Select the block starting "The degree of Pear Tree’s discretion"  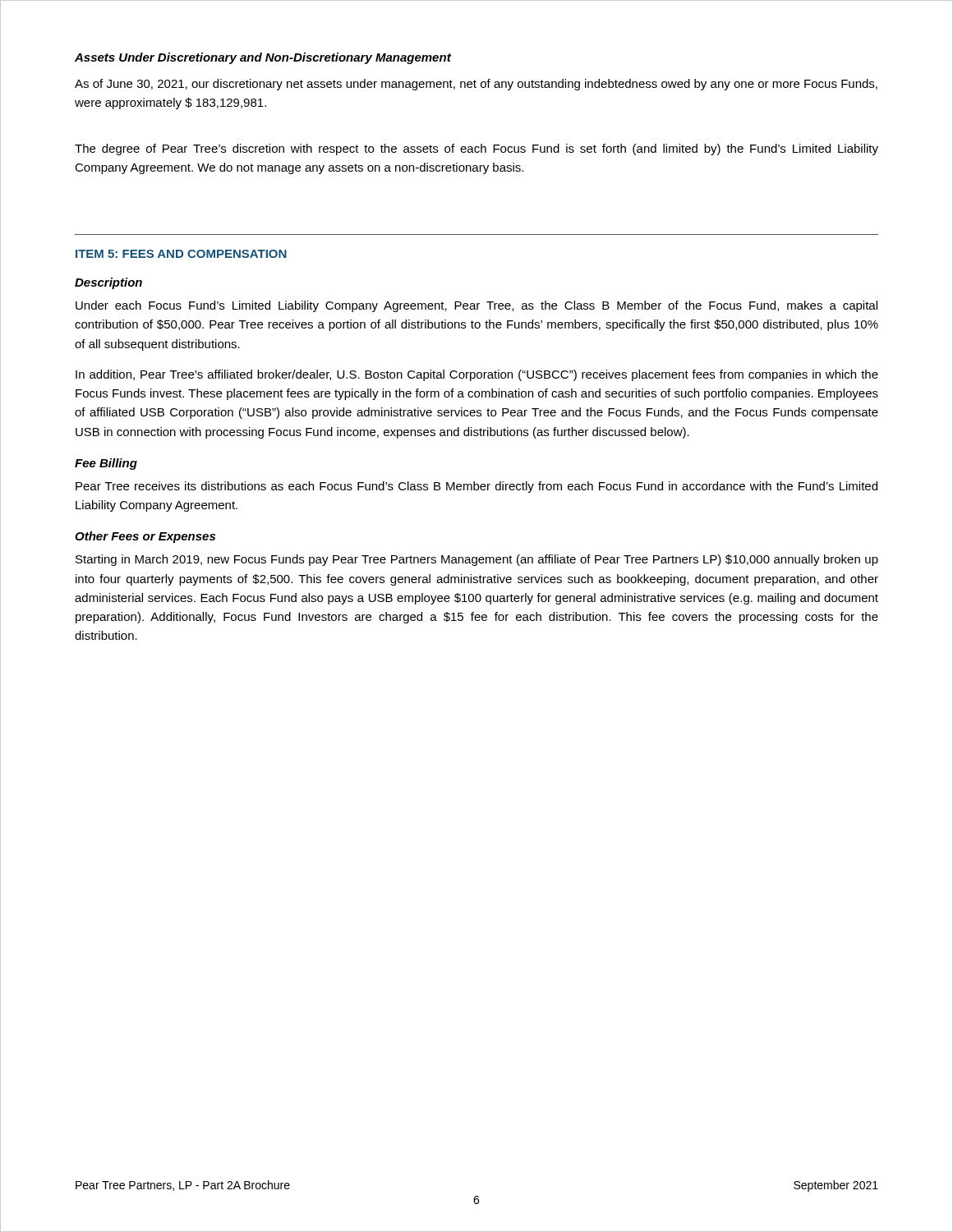tap(476, 157)
